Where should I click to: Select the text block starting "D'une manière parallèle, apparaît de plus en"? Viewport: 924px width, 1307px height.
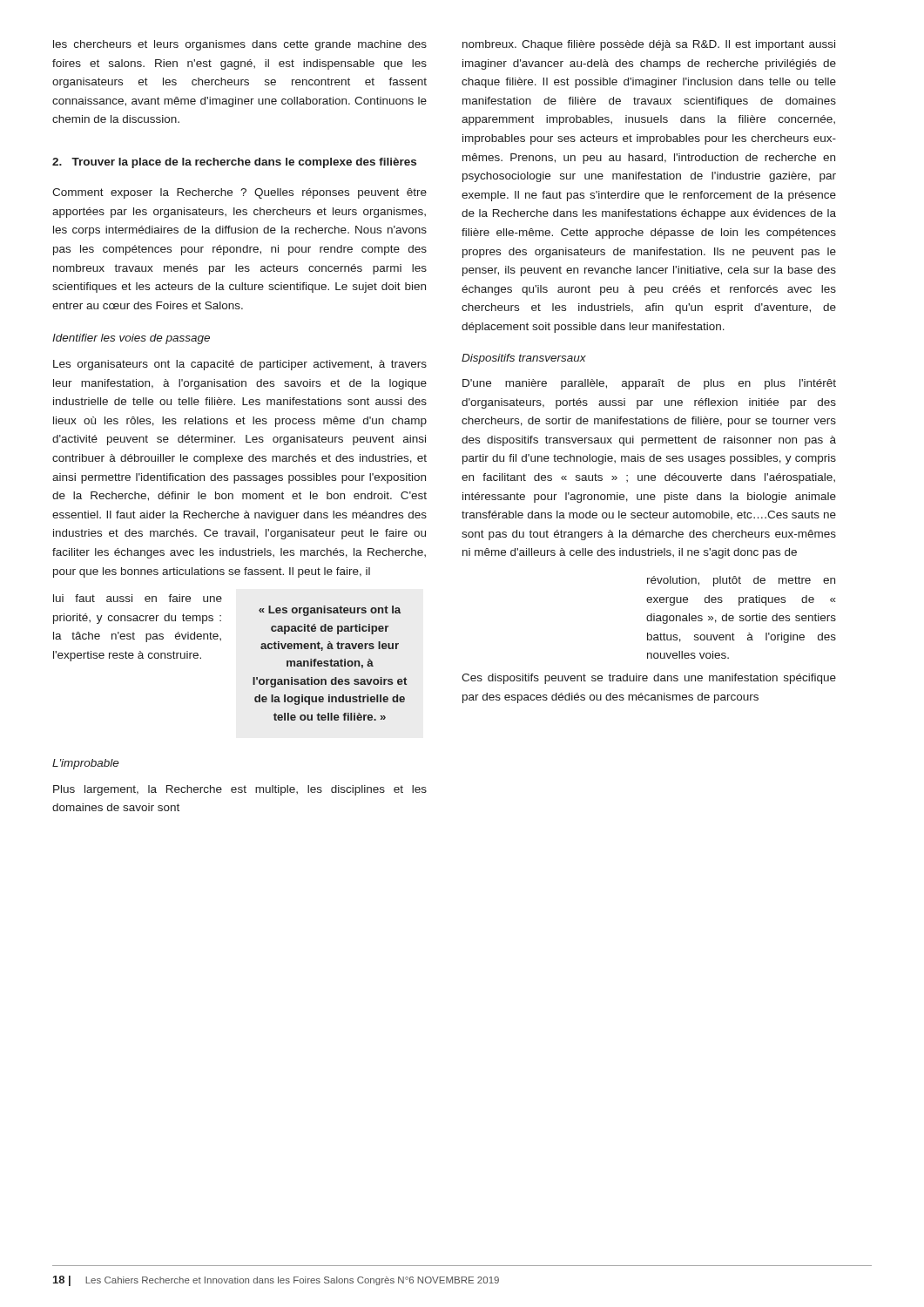tap(649, 468)
